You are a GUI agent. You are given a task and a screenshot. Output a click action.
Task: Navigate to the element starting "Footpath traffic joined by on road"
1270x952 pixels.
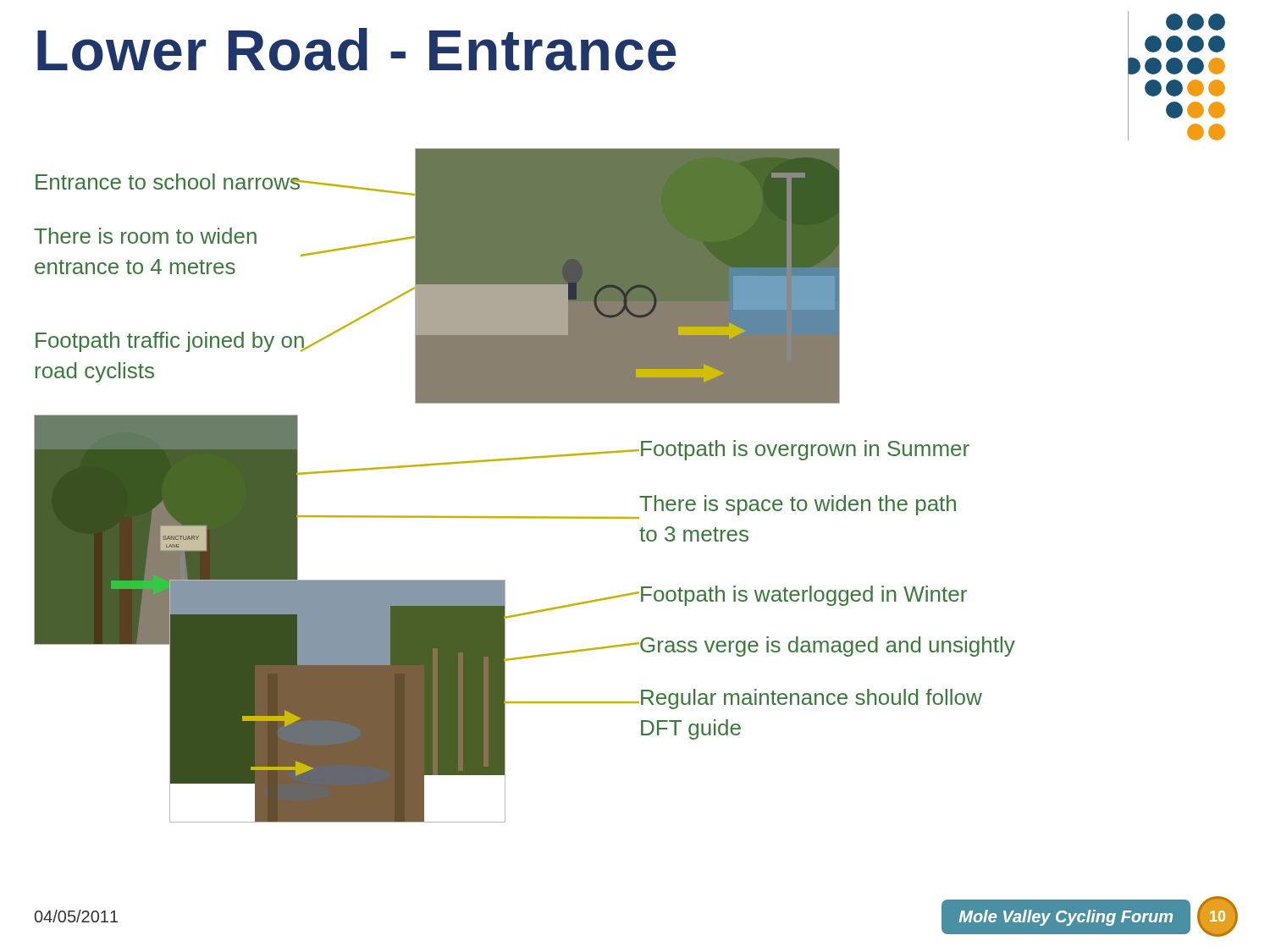click(170, 355)
